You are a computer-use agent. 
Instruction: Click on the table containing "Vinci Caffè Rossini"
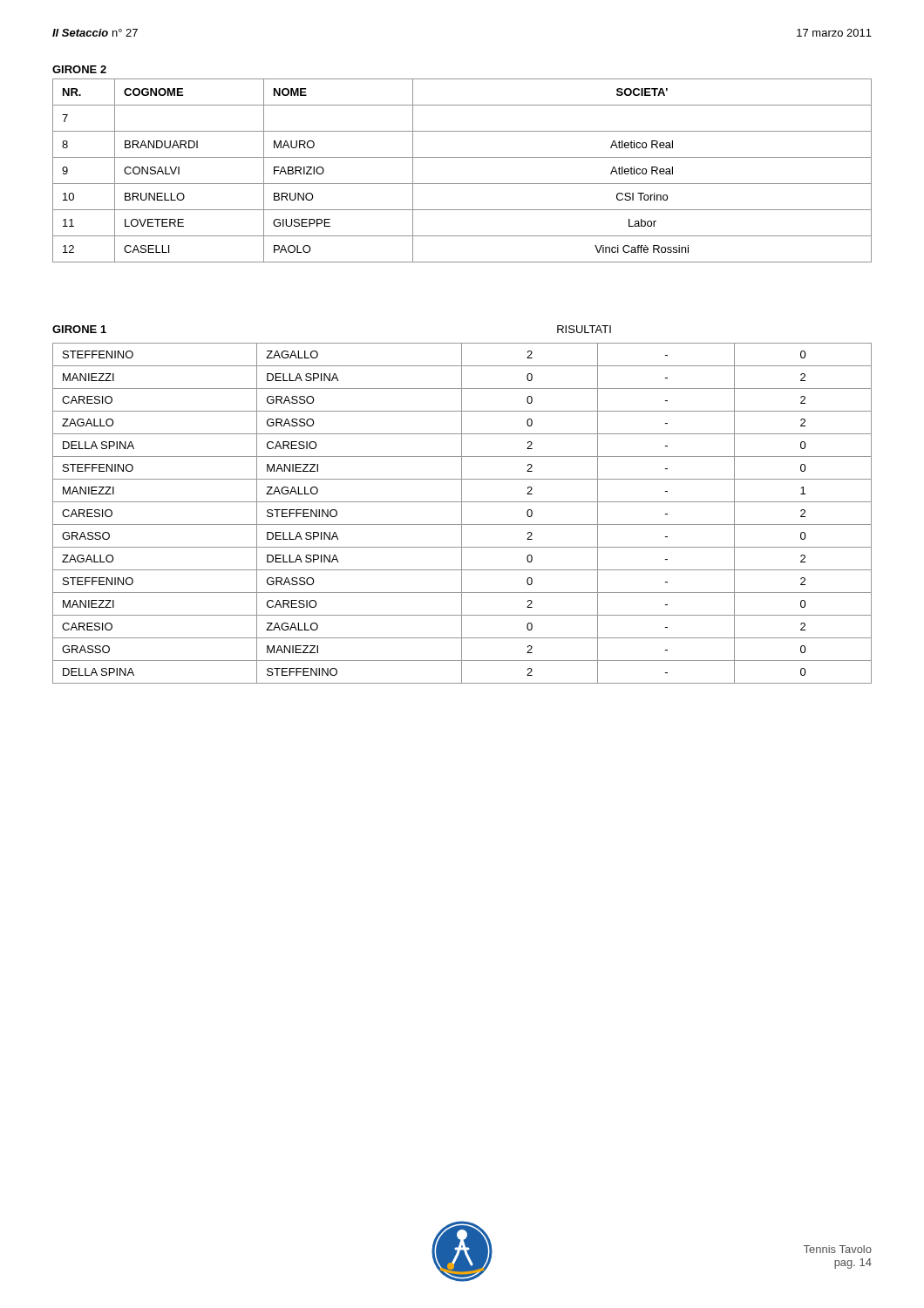coord(462,170)
